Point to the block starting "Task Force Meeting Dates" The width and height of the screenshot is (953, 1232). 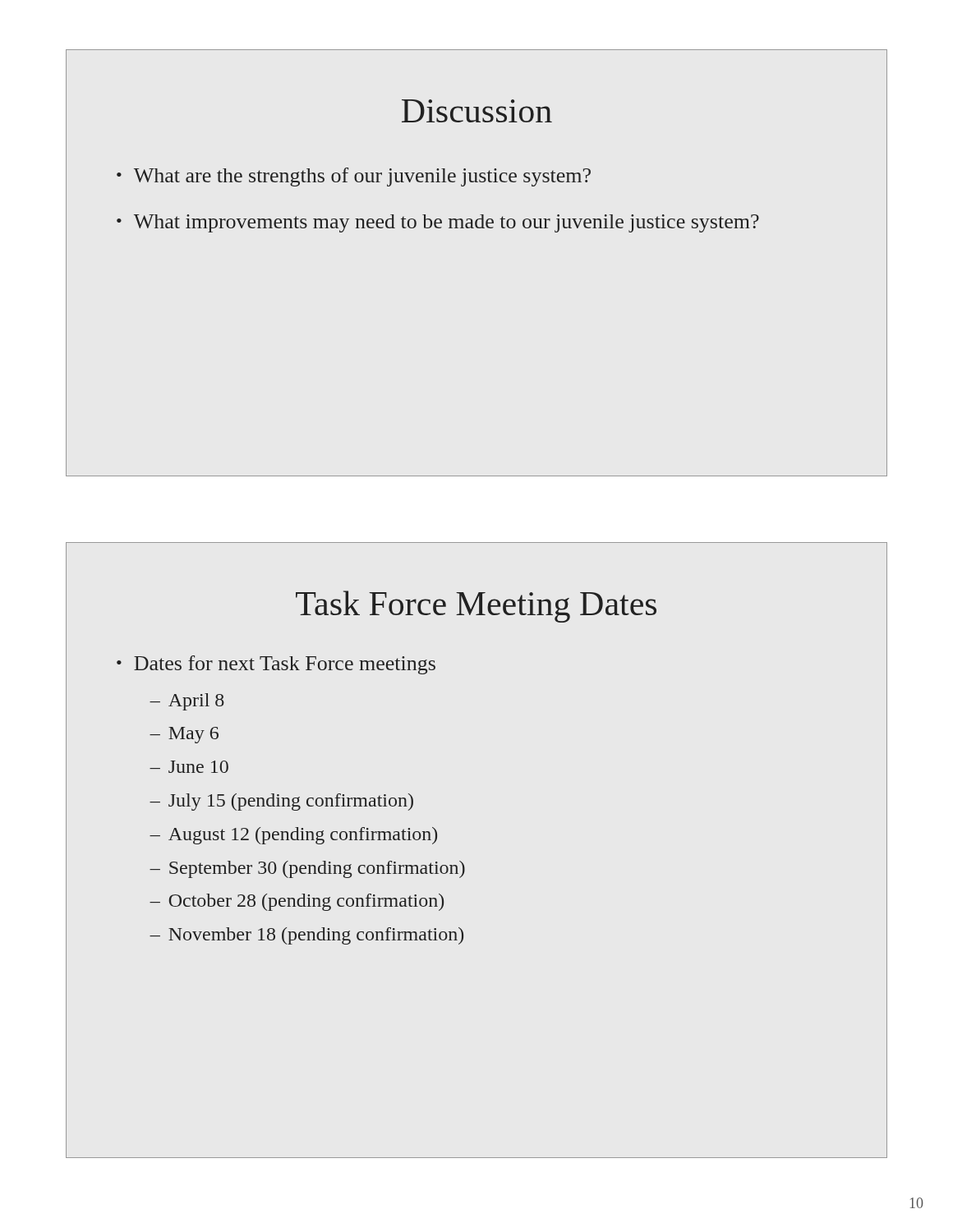476,604
